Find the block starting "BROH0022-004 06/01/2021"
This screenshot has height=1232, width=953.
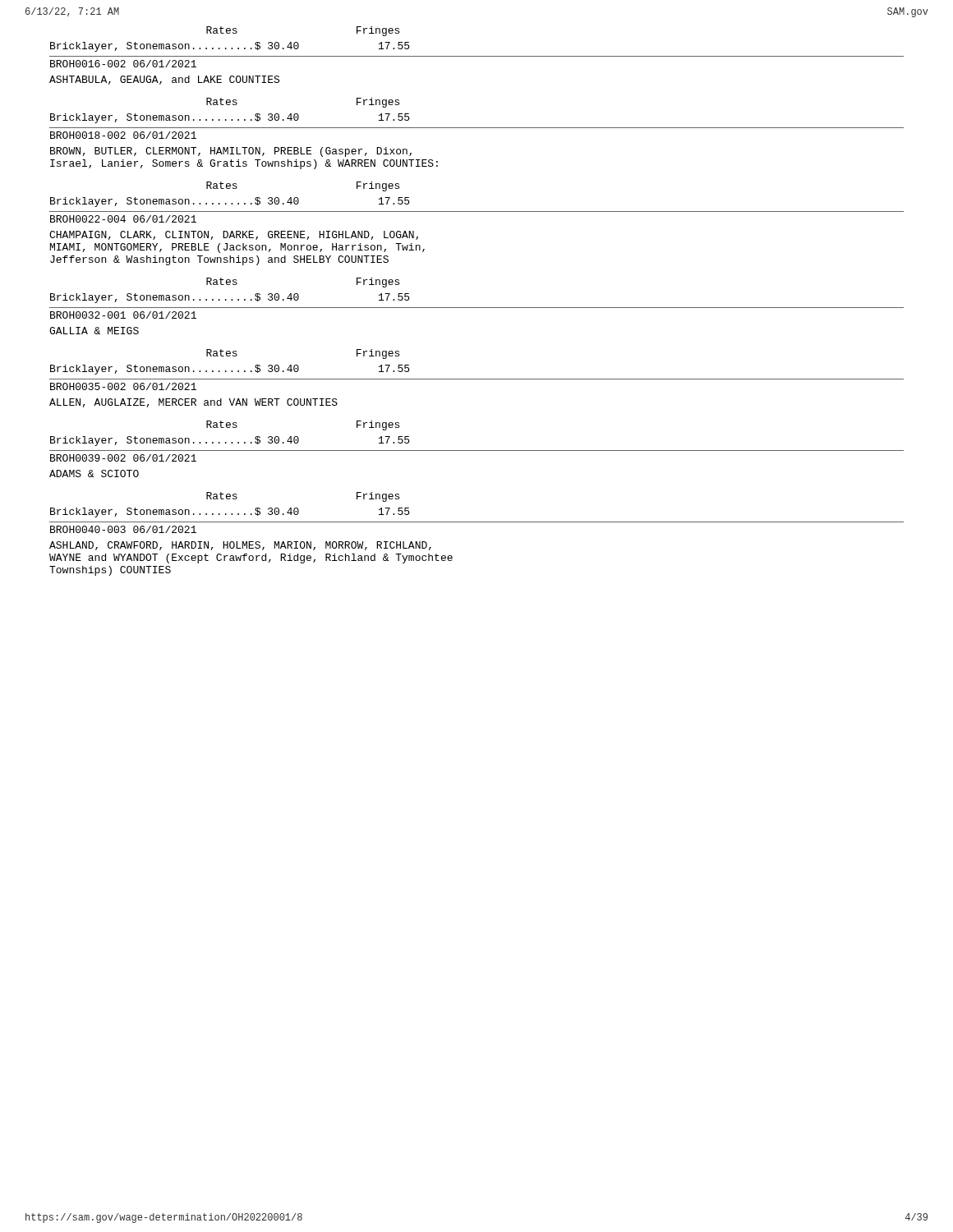tap(123, 220)
